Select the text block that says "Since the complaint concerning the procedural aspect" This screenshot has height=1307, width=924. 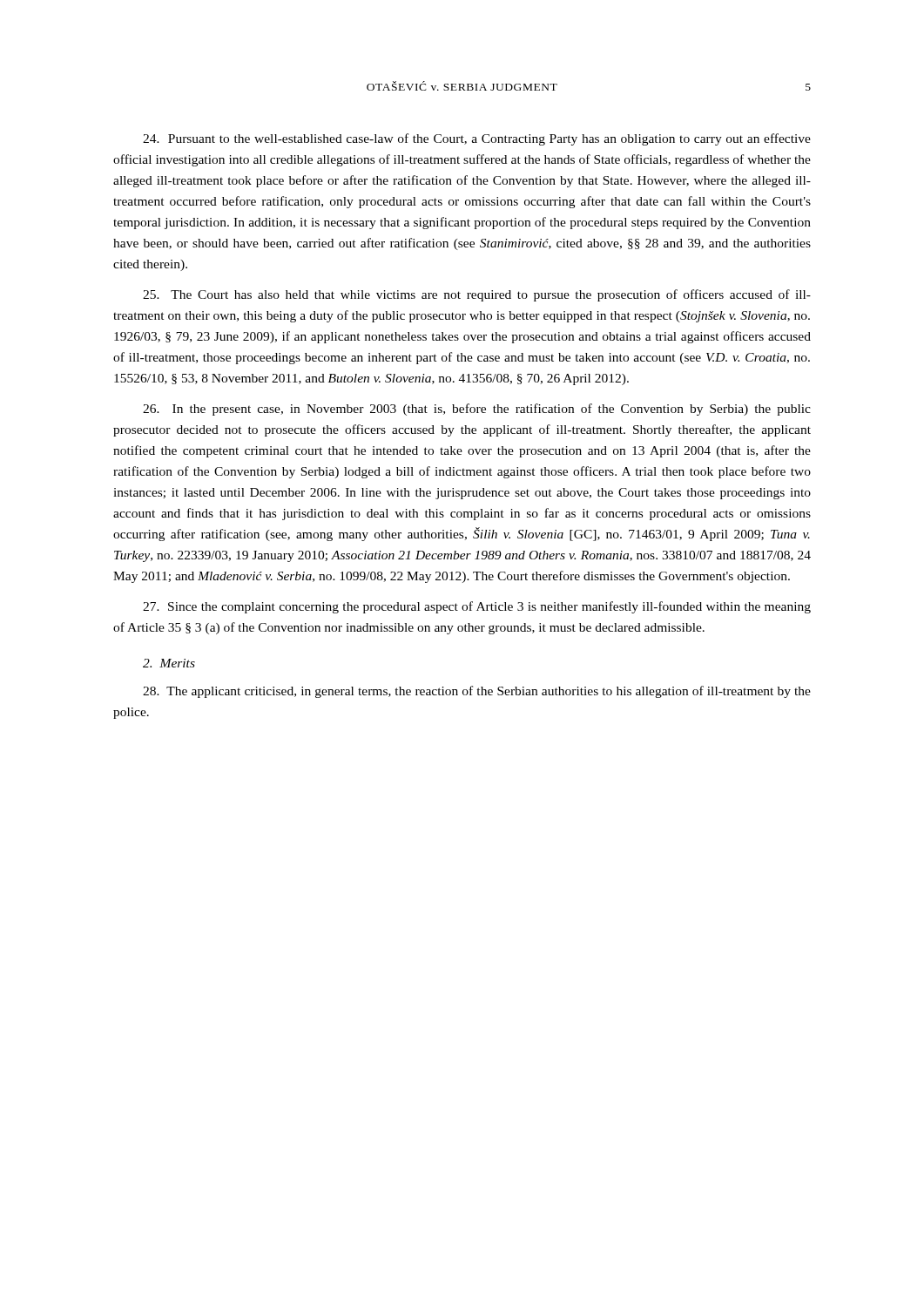[x=462, y=616]
